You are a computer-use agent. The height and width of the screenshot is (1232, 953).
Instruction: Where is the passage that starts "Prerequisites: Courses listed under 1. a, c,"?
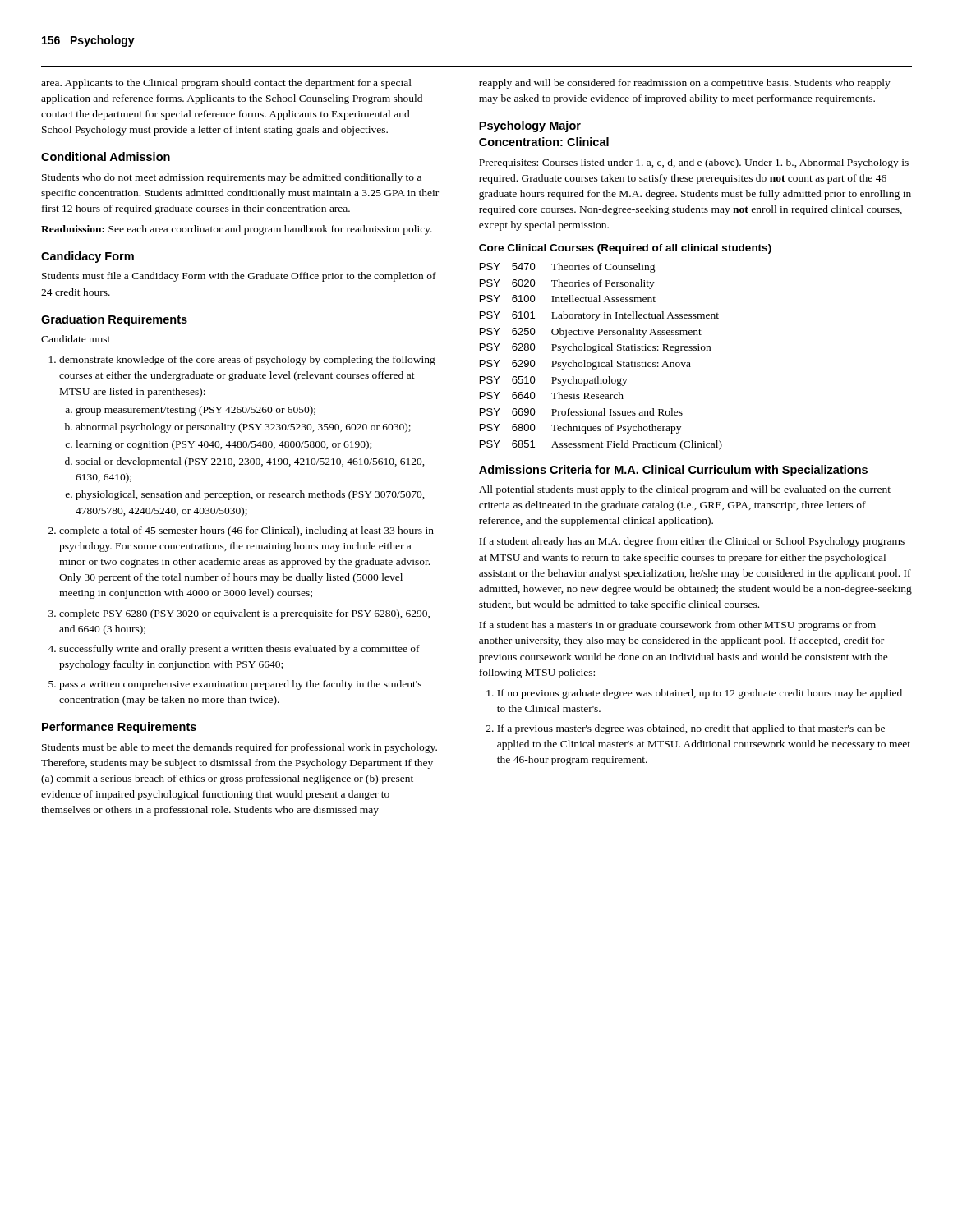[695, 193]
